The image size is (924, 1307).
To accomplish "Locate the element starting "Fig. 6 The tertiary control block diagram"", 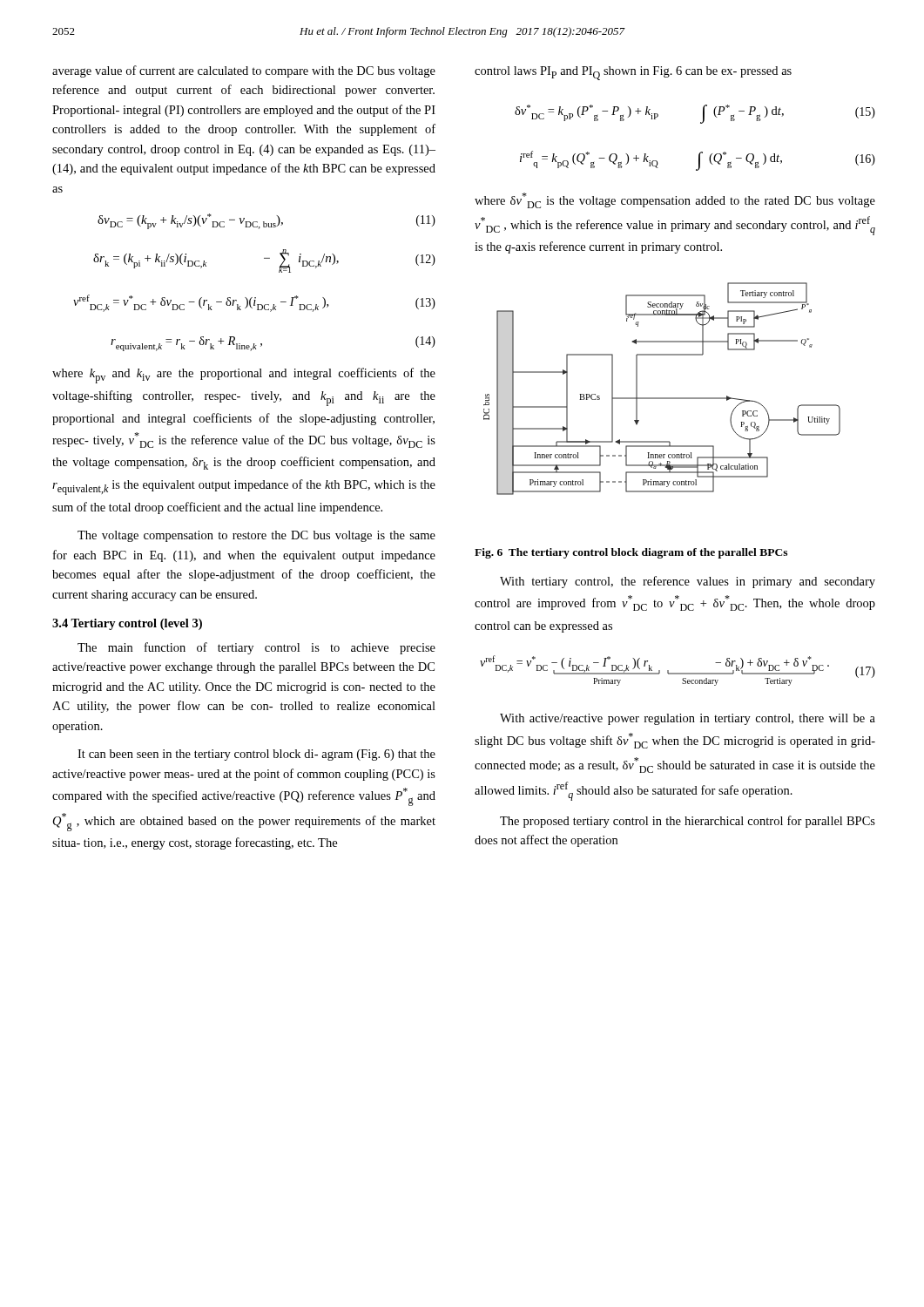I will [x=631, y=552].
